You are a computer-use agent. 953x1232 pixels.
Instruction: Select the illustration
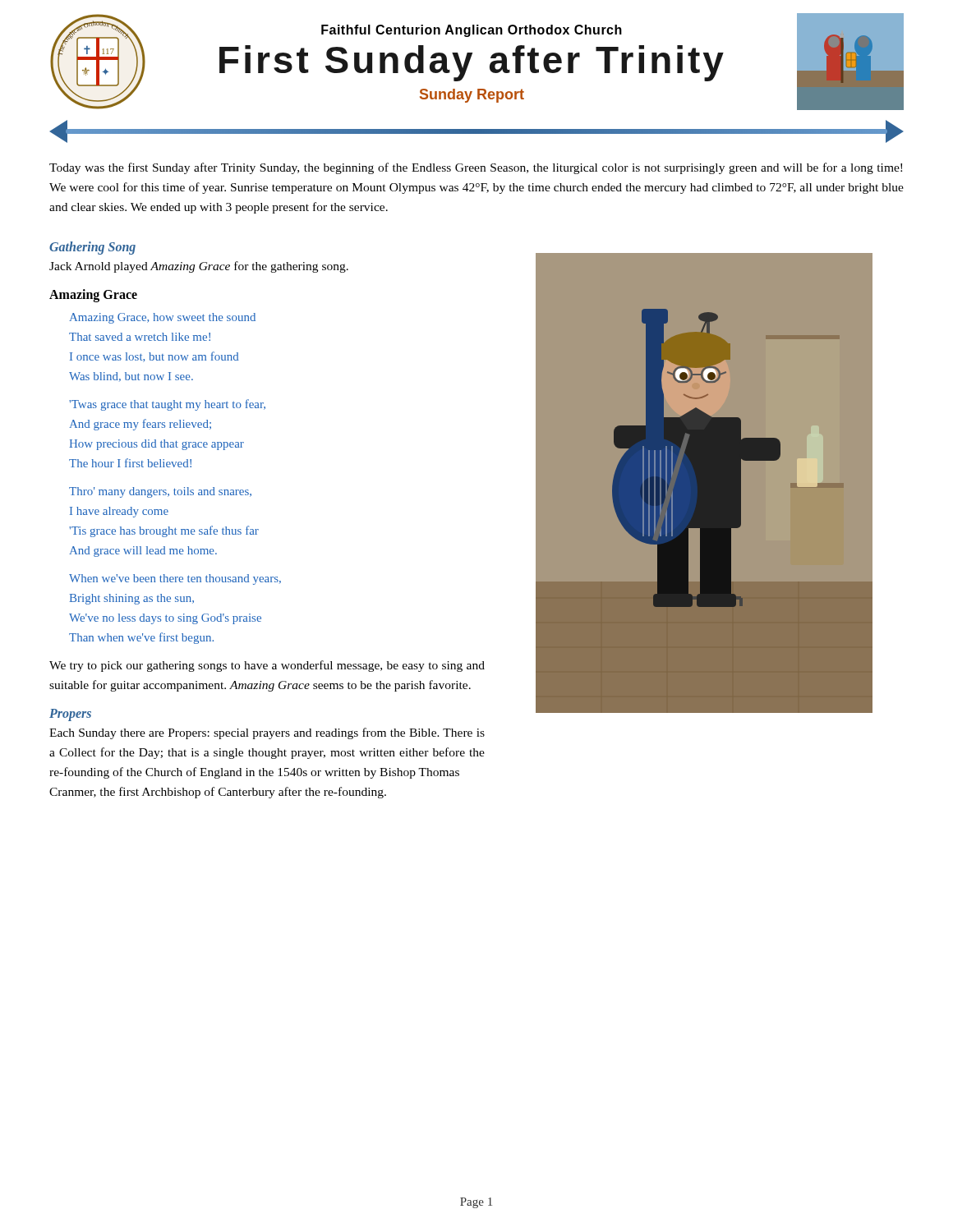tap(850, 63)
